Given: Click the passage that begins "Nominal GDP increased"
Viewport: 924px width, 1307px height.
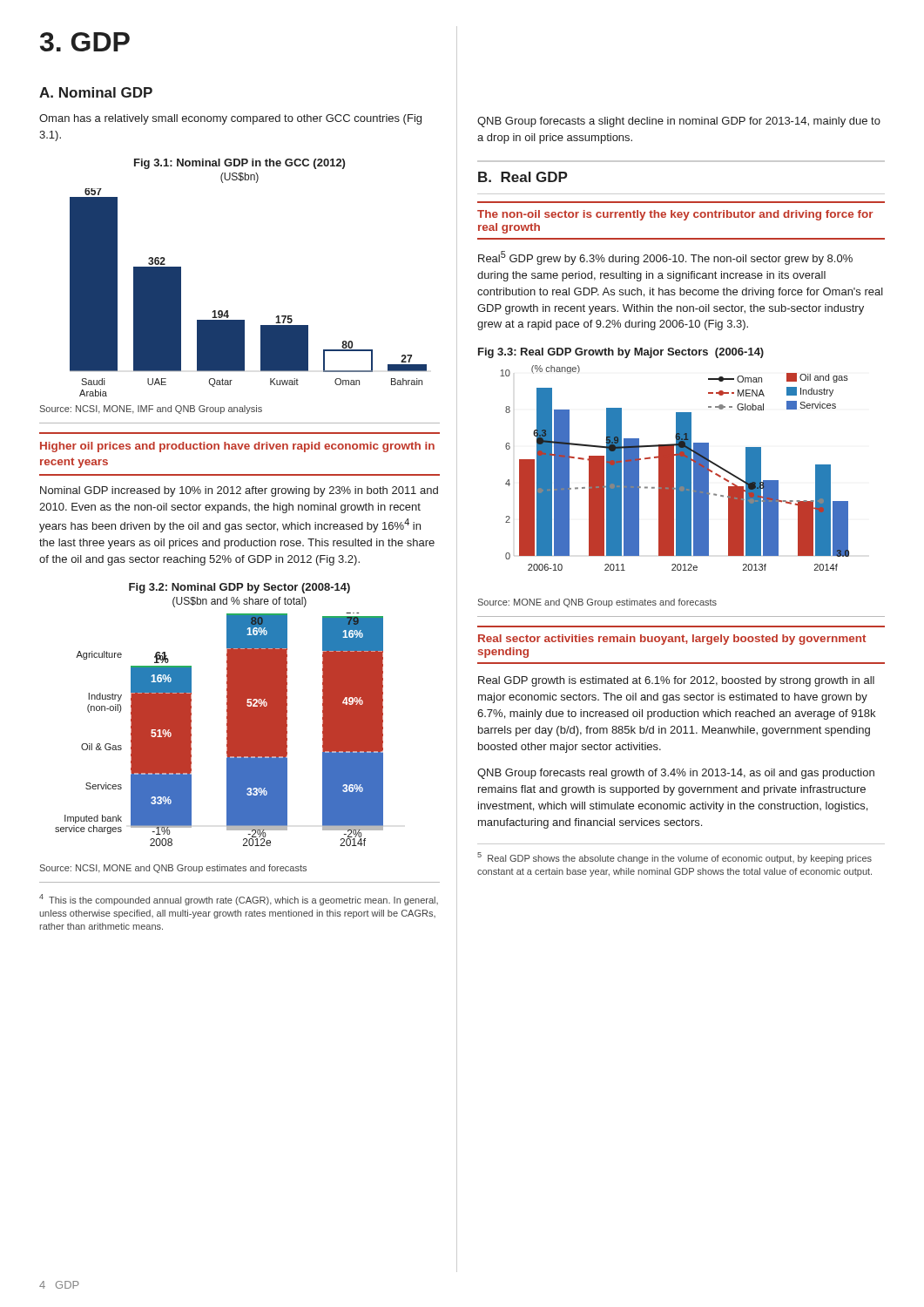Looking at the screenshot, I should click(239, 525).
